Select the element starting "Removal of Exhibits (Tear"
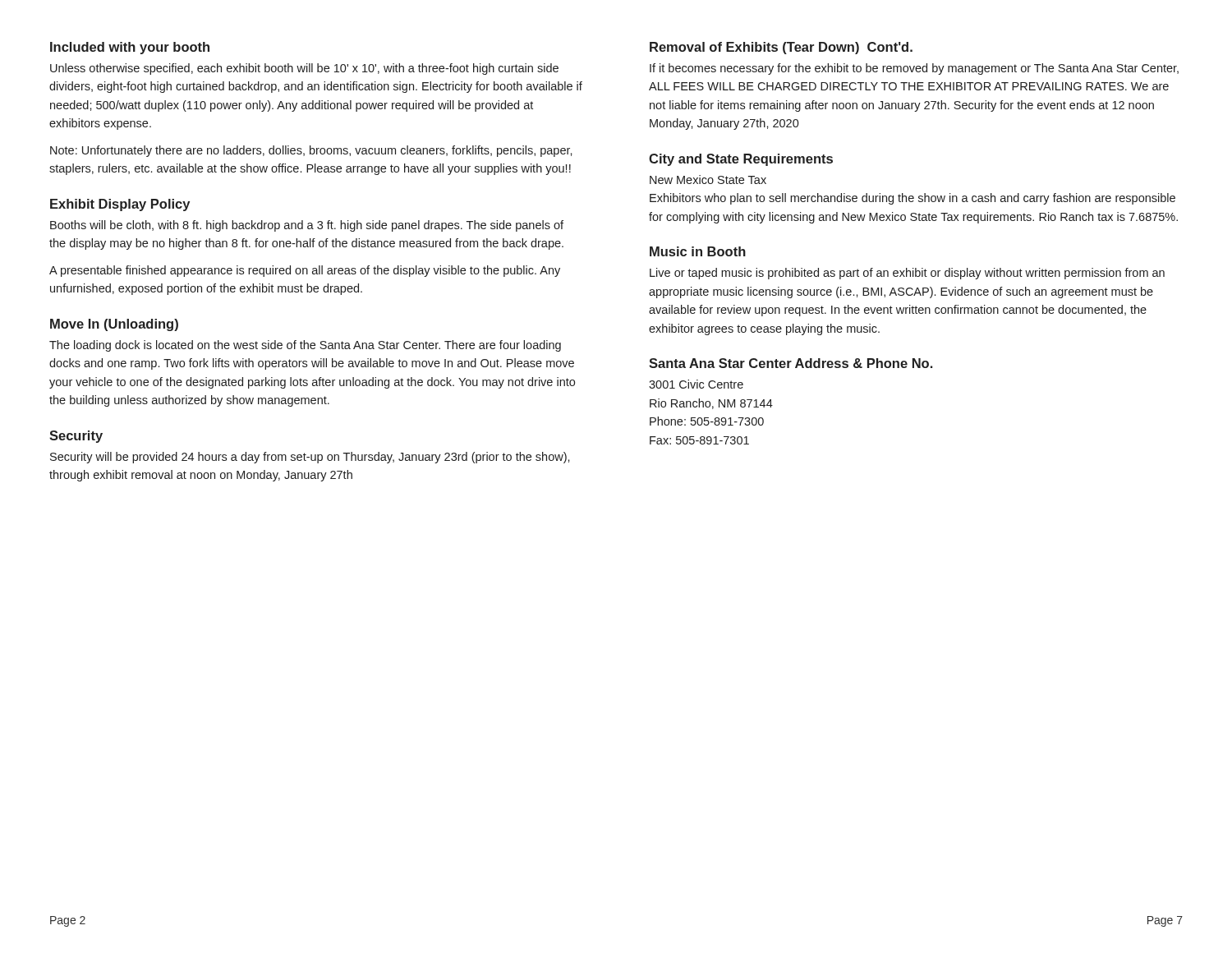This screenshot has width=1232, height=953. (781, 47)
